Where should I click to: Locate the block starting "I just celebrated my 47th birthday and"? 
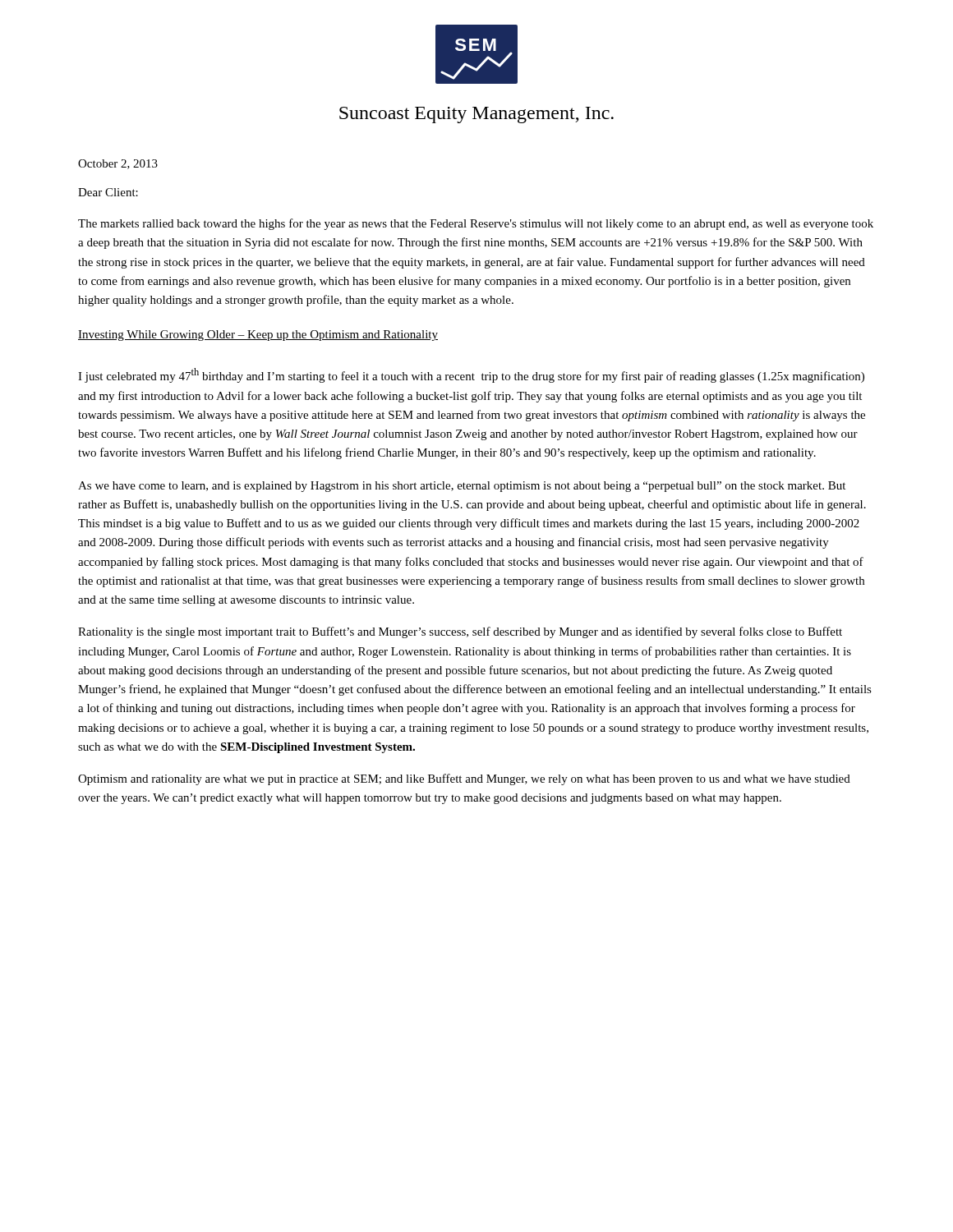[x=472, y=413]
